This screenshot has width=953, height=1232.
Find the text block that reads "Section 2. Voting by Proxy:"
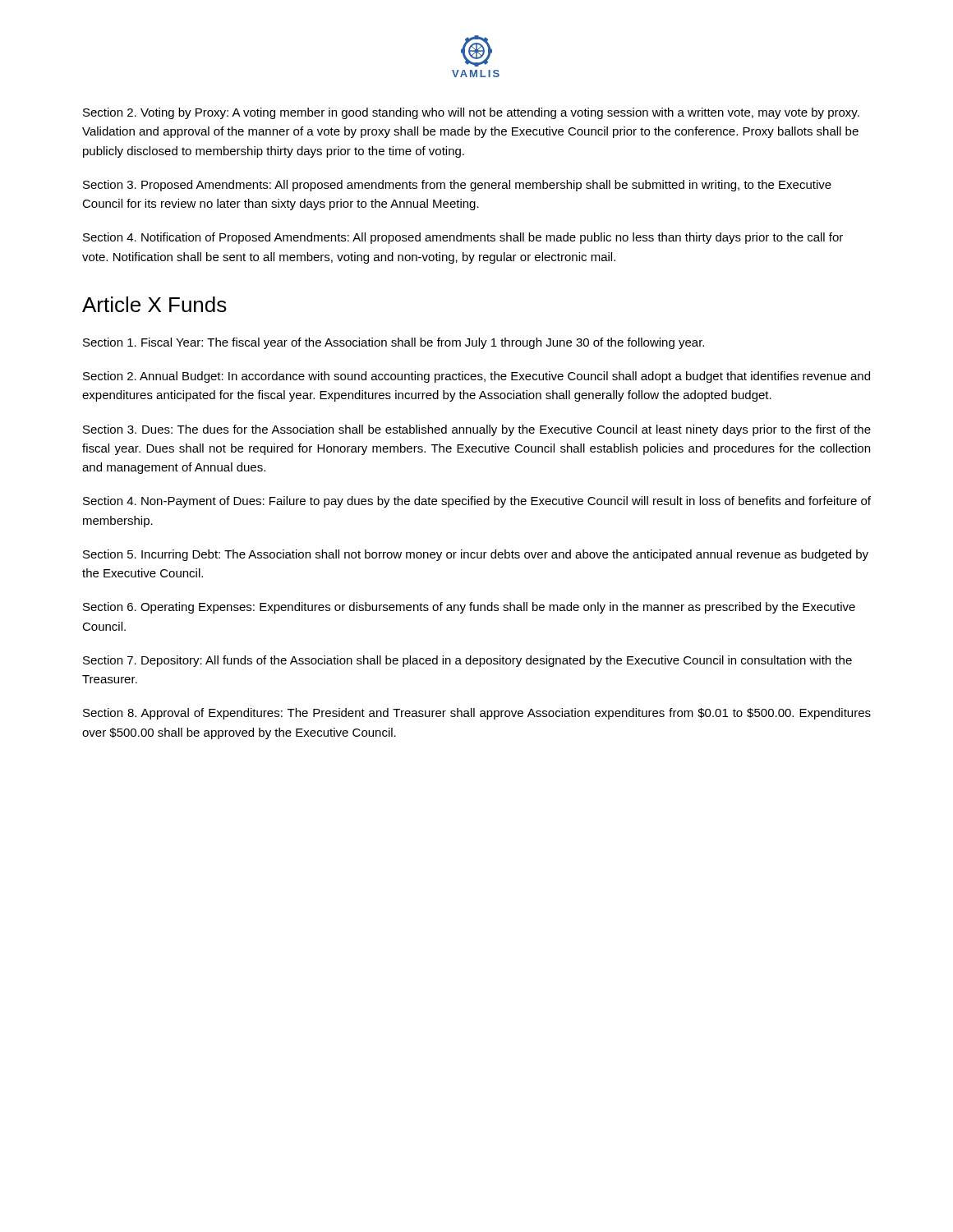[471, 131]
